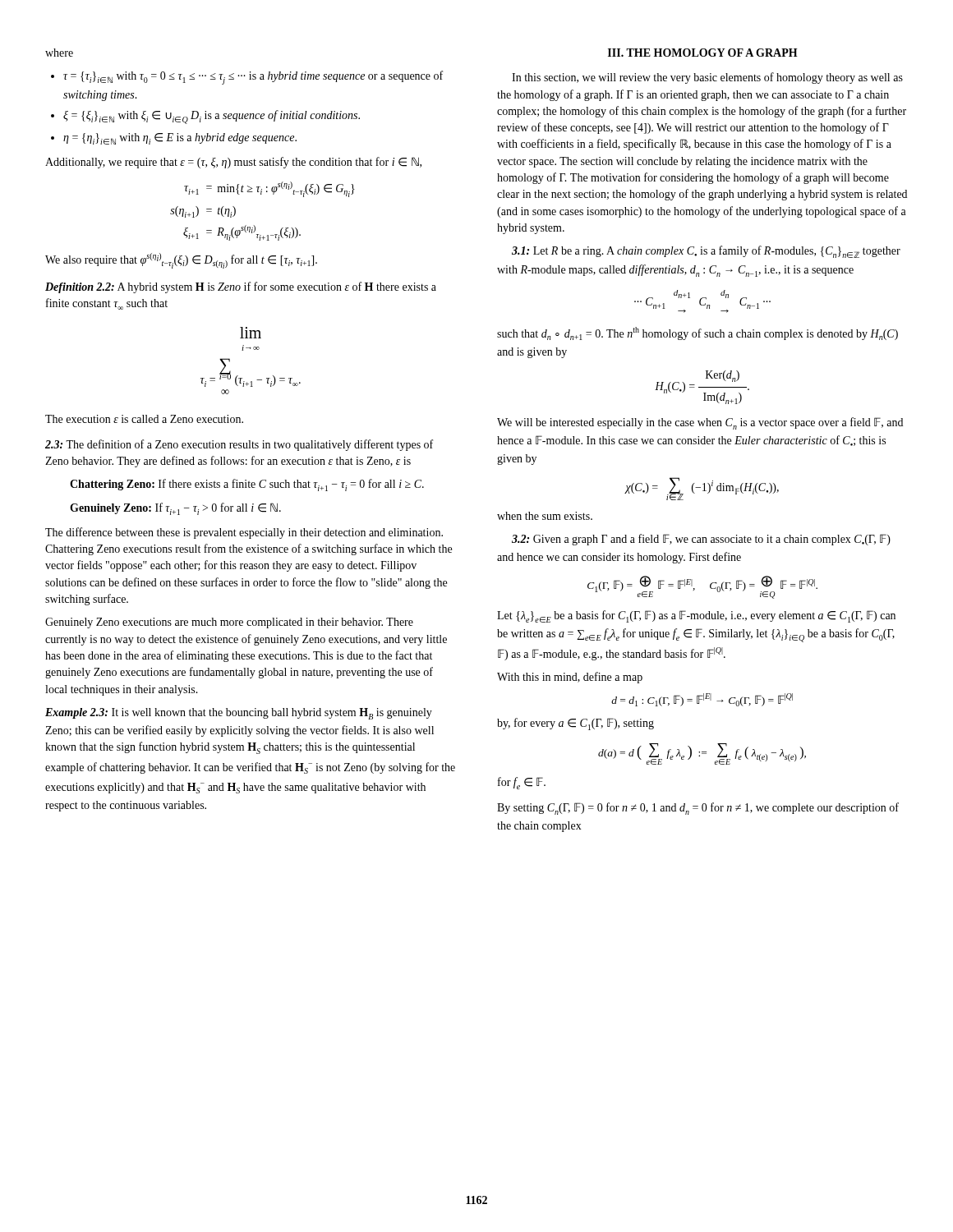Click the passage that begins "by, for every a ∈ C1(Γ,"
Viewport: 953px width, 1232px height.
pyautogui.click(x=576, y=724)
